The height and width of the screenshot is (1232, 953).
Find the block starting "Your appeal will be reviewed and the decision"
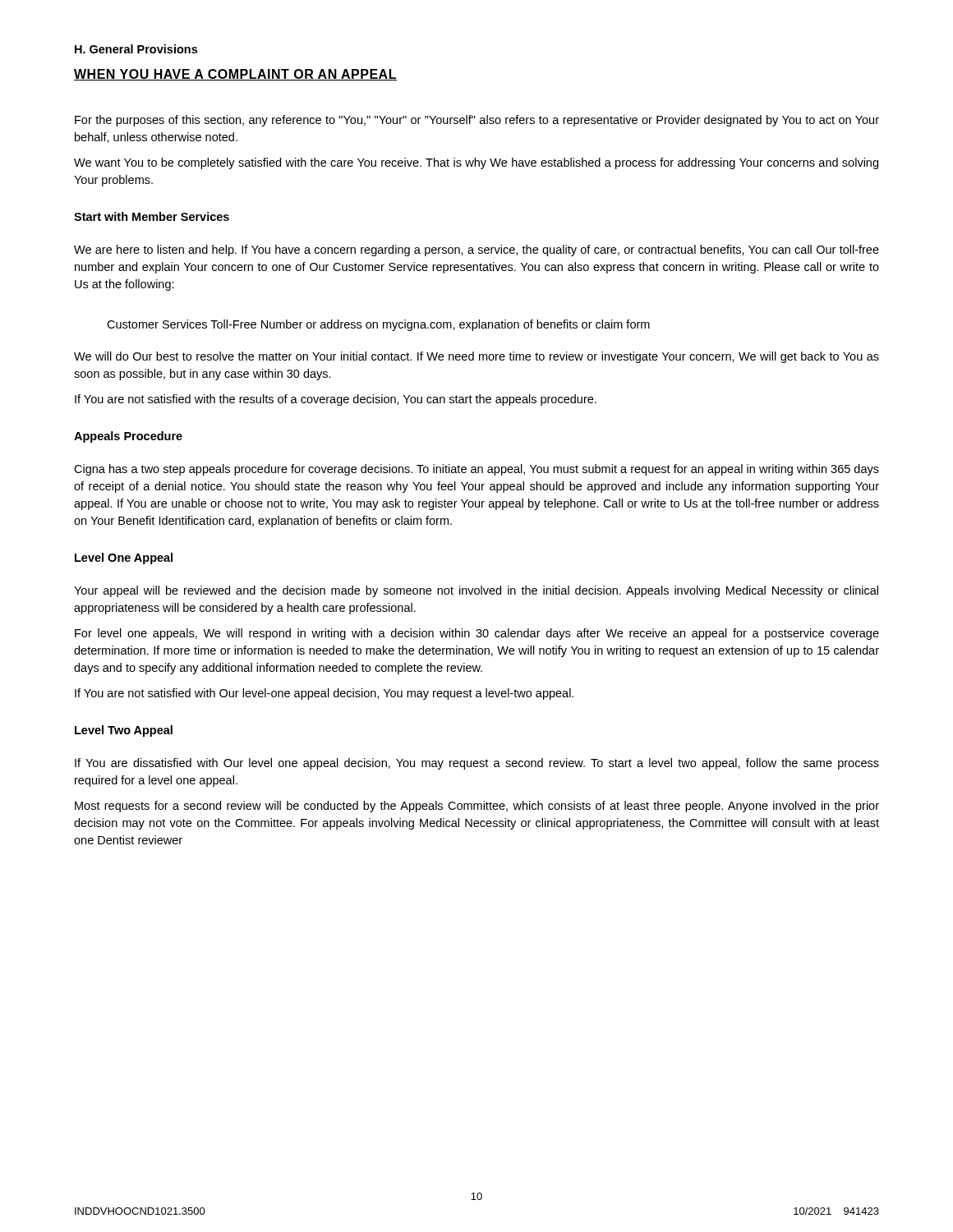(x=476, y=599)
